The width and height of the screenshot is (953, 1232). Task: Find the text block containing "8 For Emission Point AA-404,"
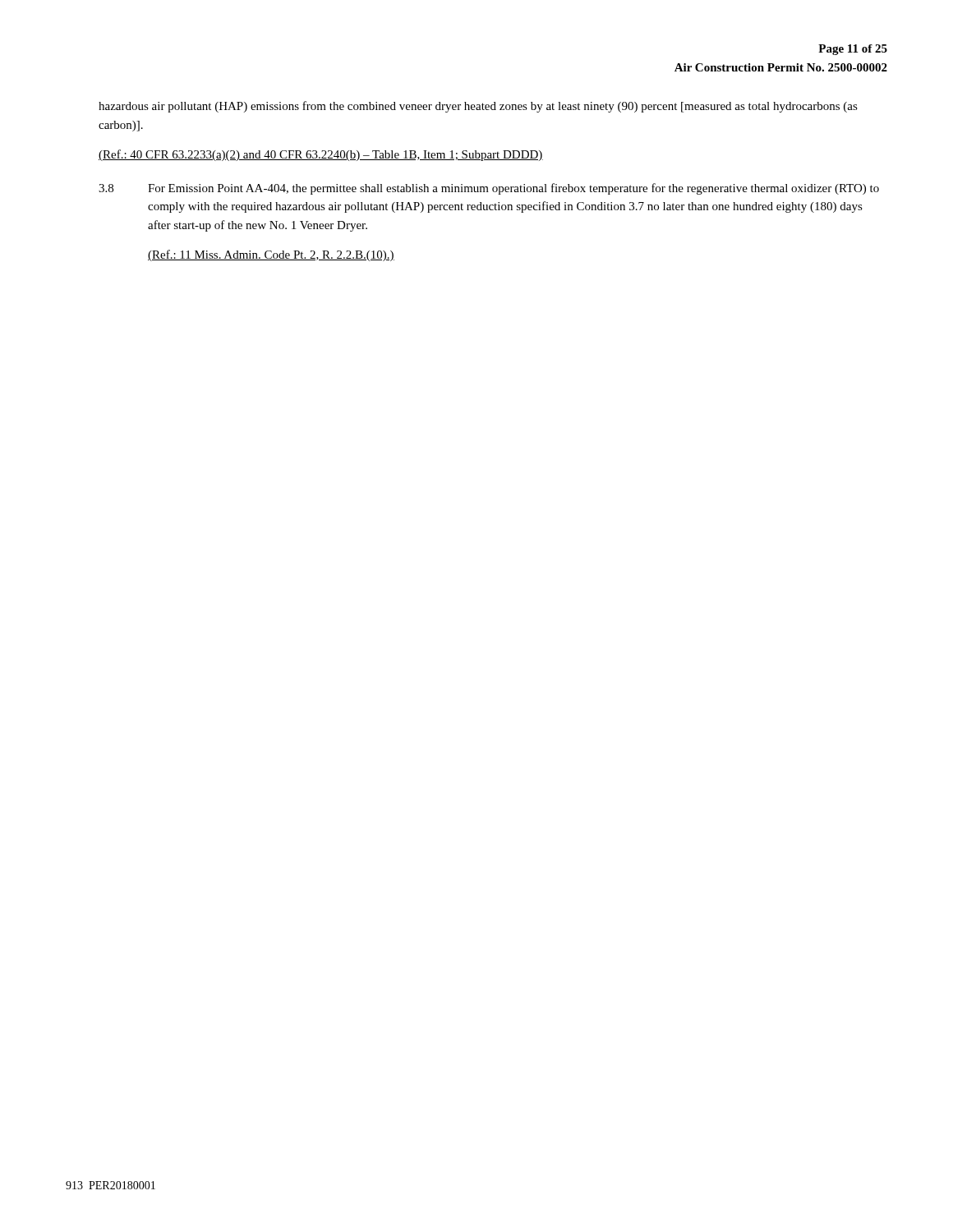(493, 206)
